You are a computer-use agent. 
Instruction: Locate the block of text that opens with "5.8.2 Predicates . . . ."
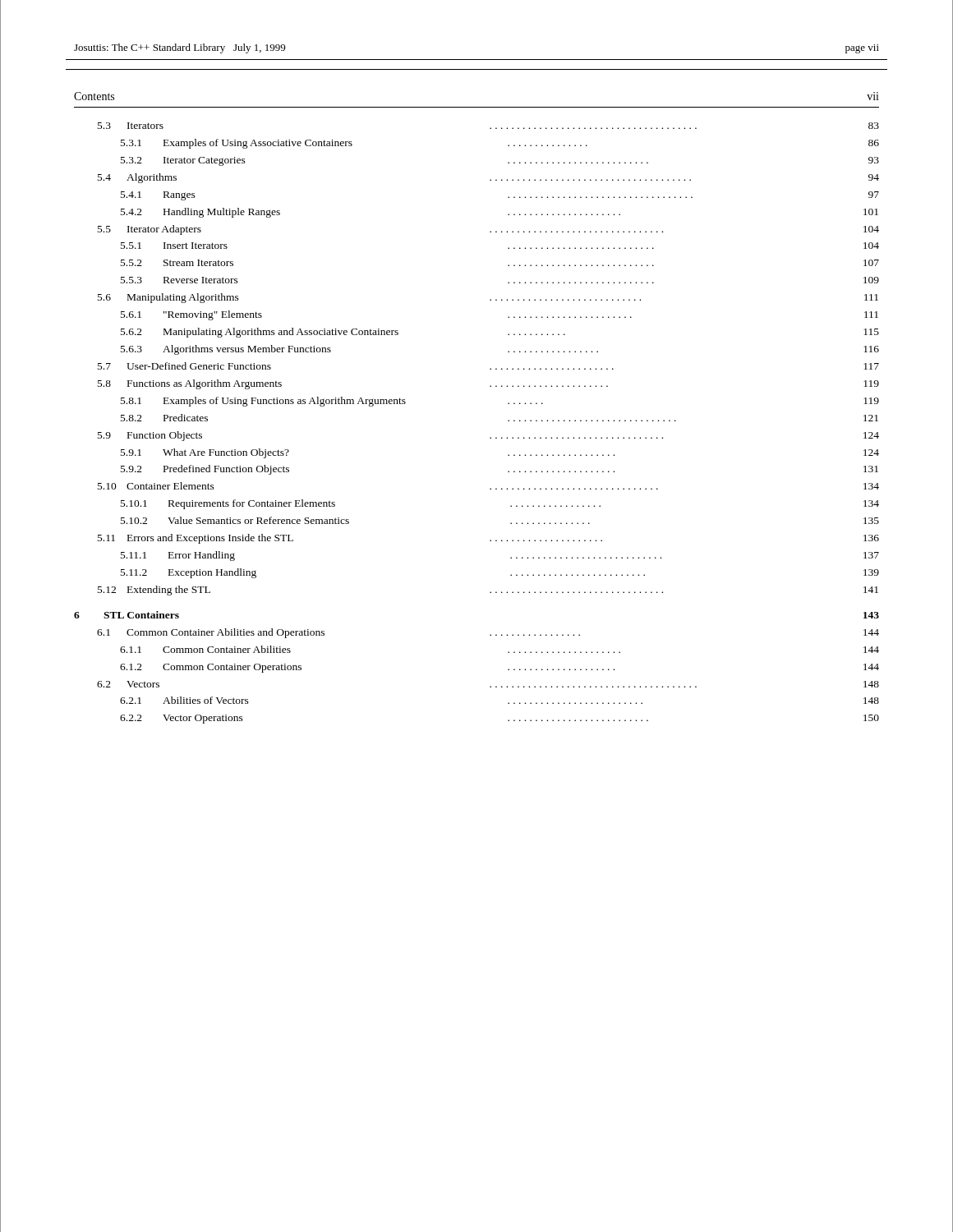[x=500, y=418]
